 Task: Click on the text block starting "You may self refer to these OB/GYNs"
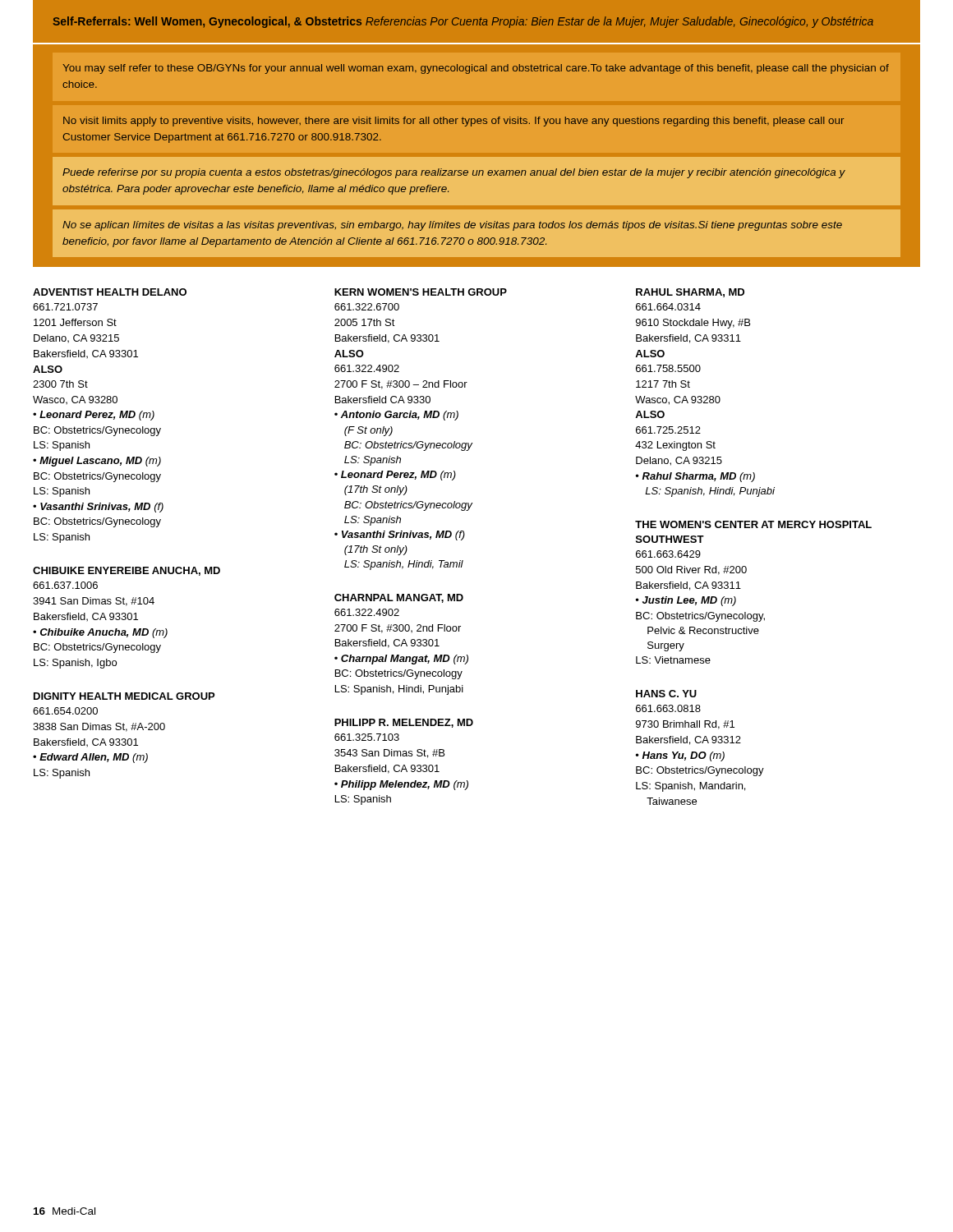(x=476, y=76)
